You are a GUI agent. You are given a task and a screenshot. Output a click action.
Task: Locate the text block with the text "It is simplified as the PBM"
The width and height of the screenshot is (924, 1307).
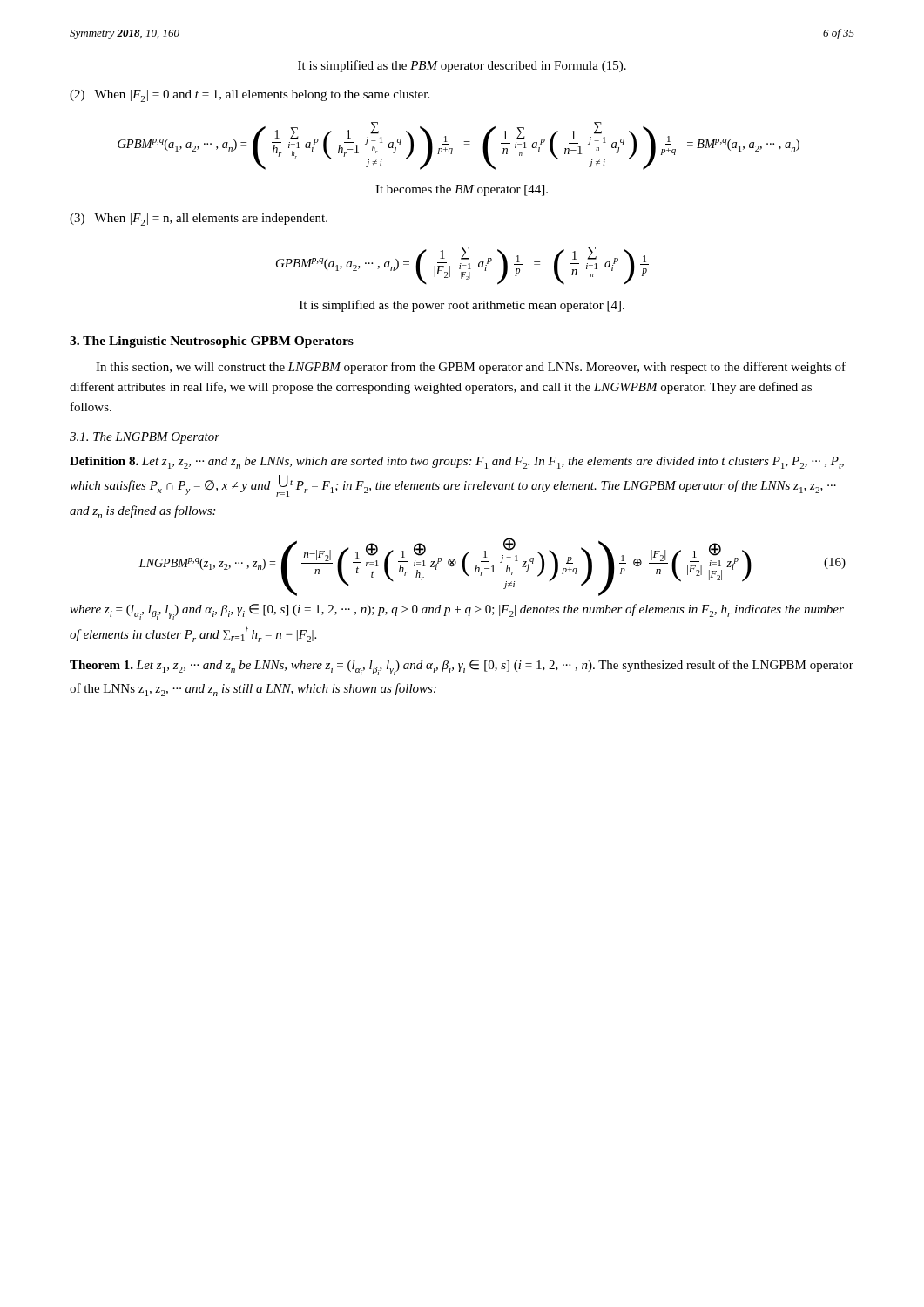coord(462,65)
